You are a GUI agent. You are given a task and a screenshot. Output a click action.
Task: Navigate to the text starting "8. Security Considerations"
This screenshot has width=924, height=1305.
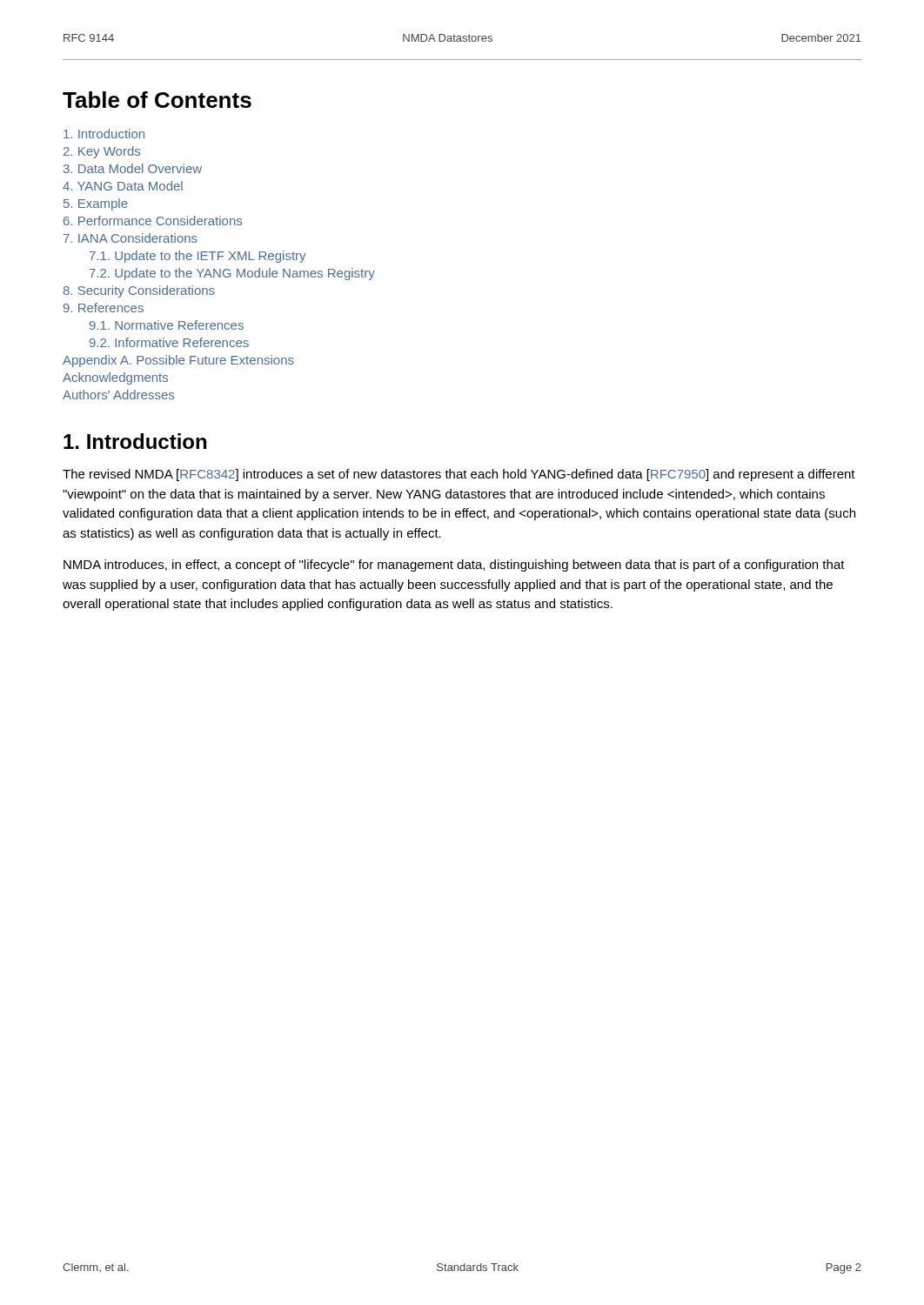139,290
